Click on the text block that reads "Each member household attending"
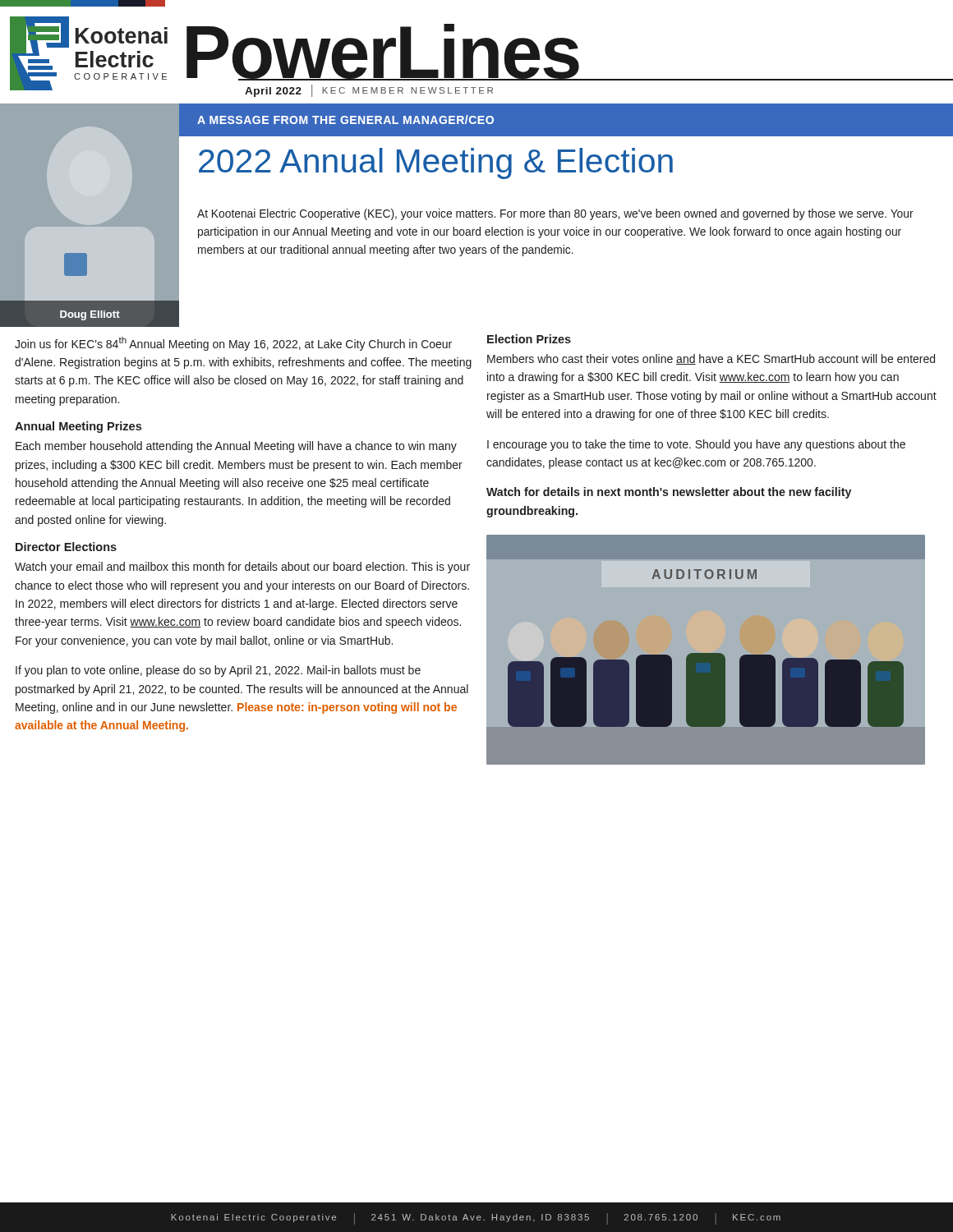This screenshot has height=1232, width=953. [x=244, y=483]
